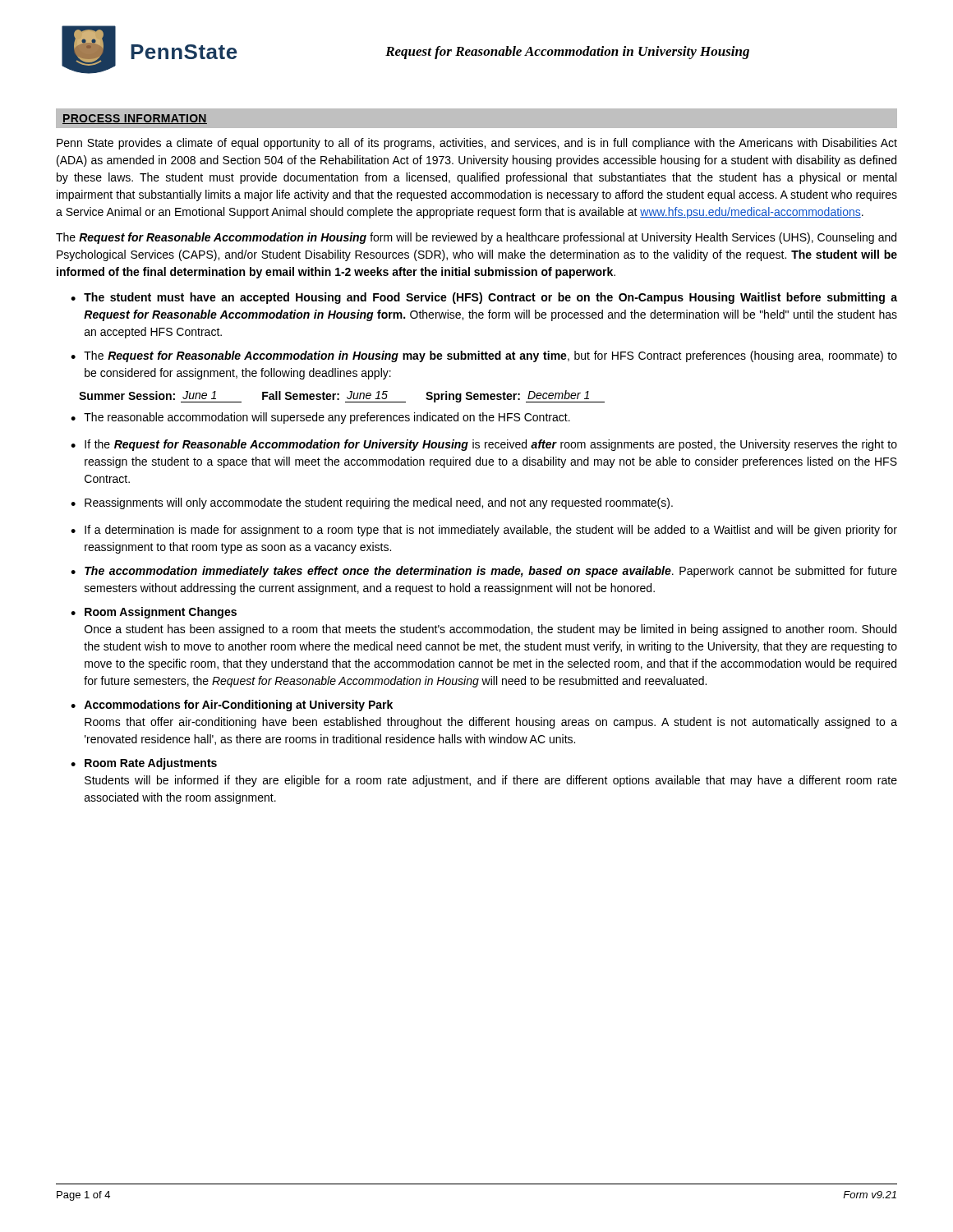Viewport: 953px width, 1232px height.
Task: Locate the list item with the text "• Room Rate Adjustments Students will"
Action: [484, 781]
